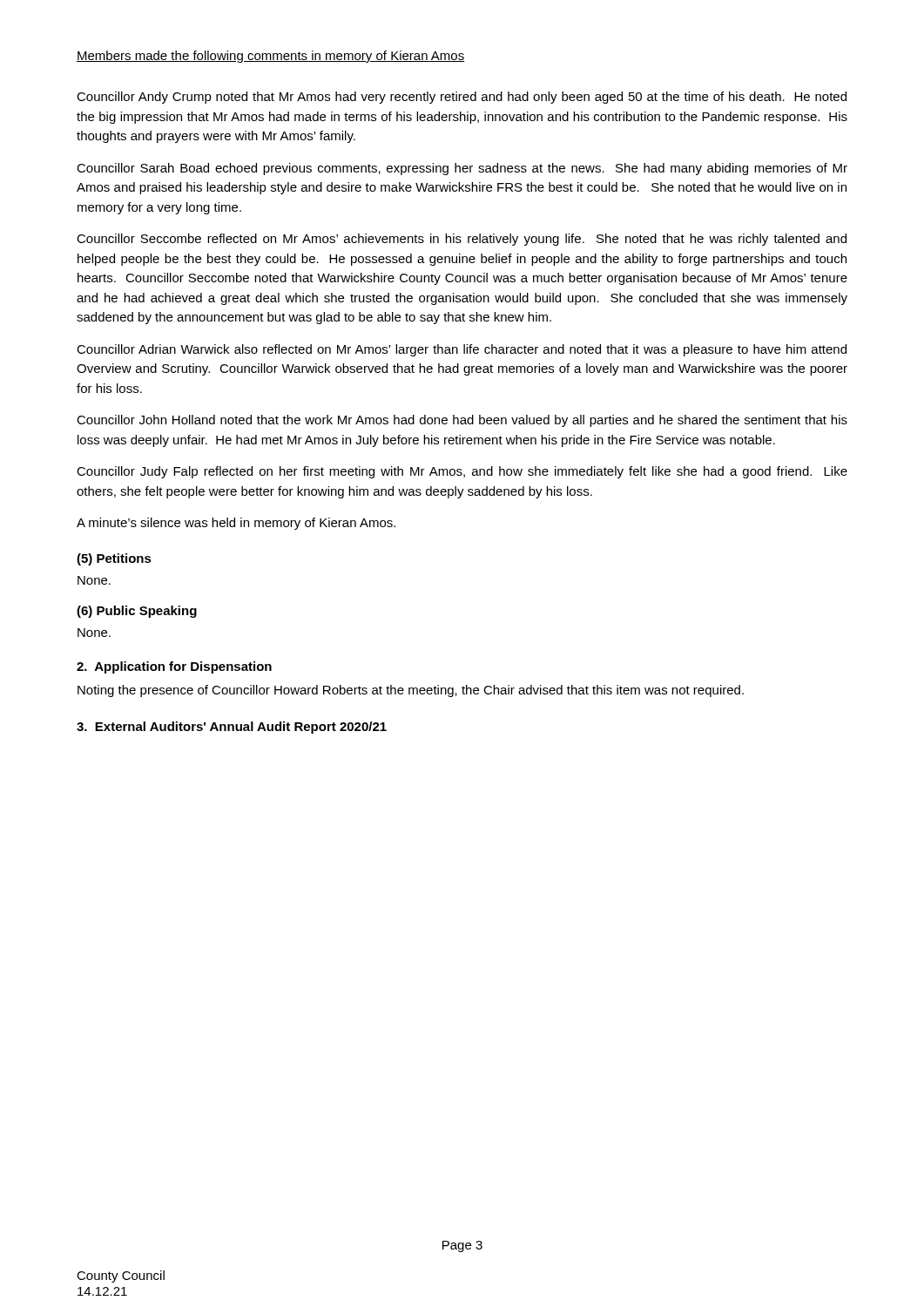
Task: Click on the section header that reads "2. Application for Dispensation"
Action: (x=174, y=666)
